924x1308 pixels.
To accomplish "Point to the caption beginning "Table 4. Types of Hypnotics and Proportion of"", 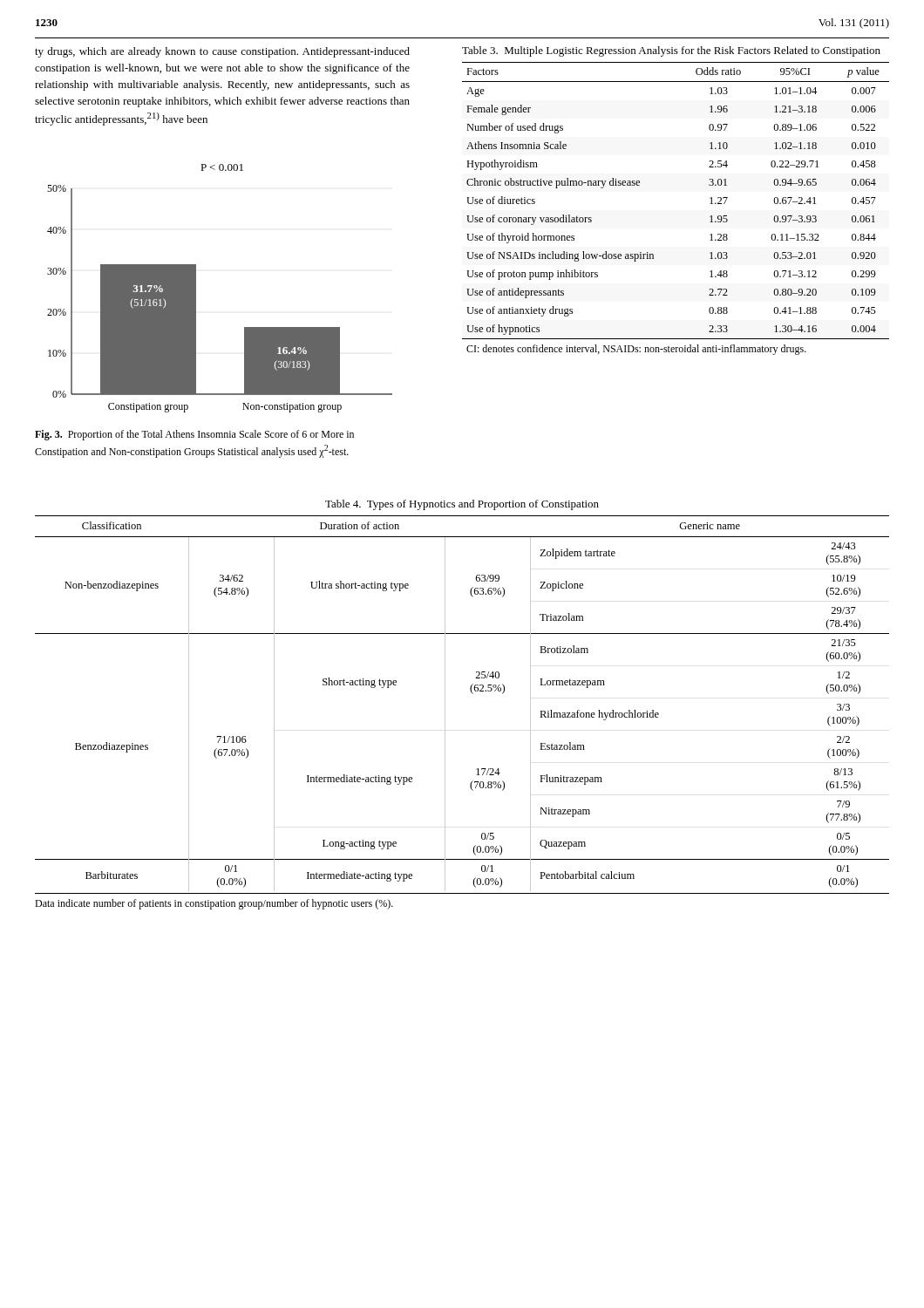I will pyautogui.click(x=462, y=504).
